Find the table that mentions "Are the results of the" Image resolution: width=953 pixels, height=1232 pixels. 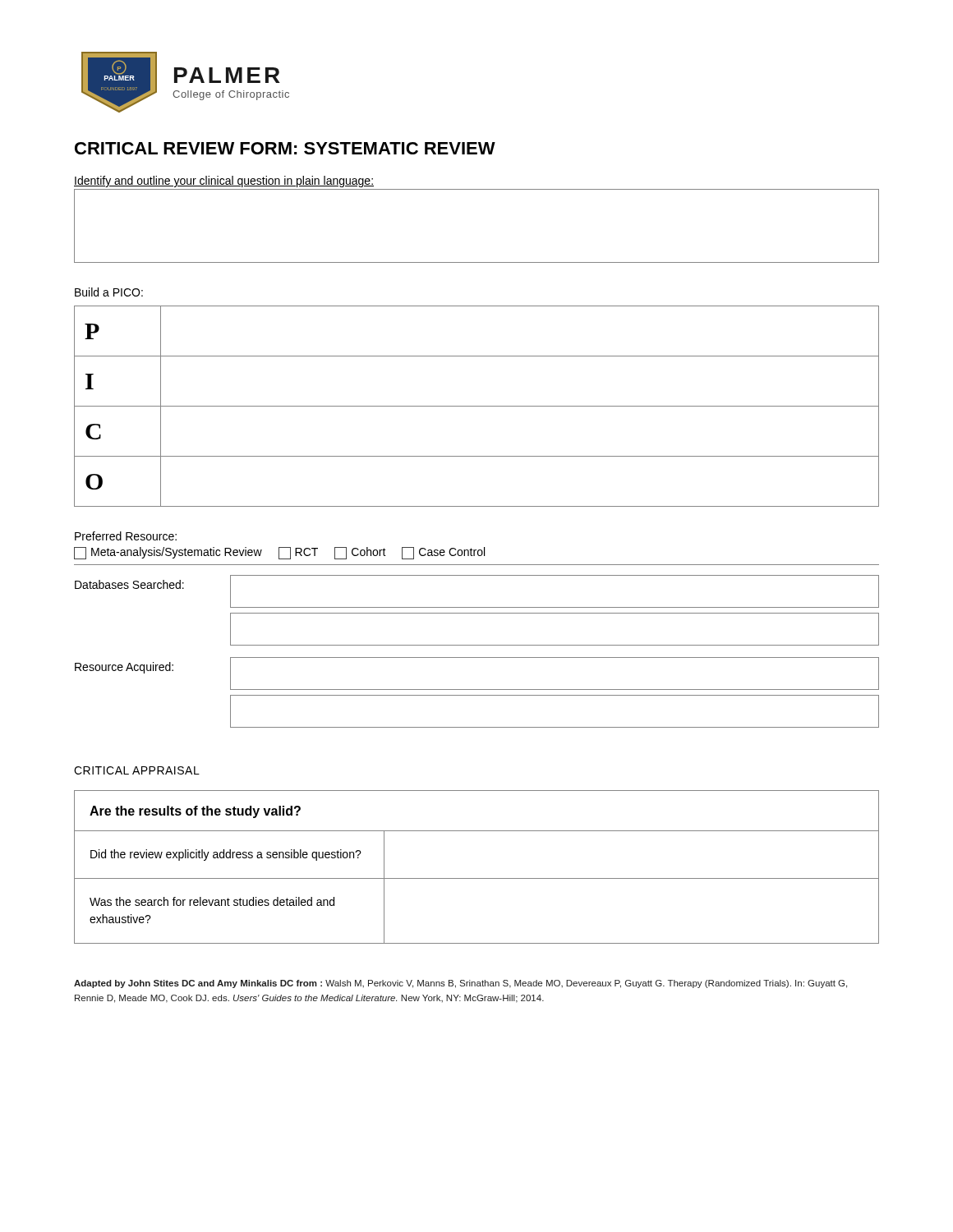(476, 867)
